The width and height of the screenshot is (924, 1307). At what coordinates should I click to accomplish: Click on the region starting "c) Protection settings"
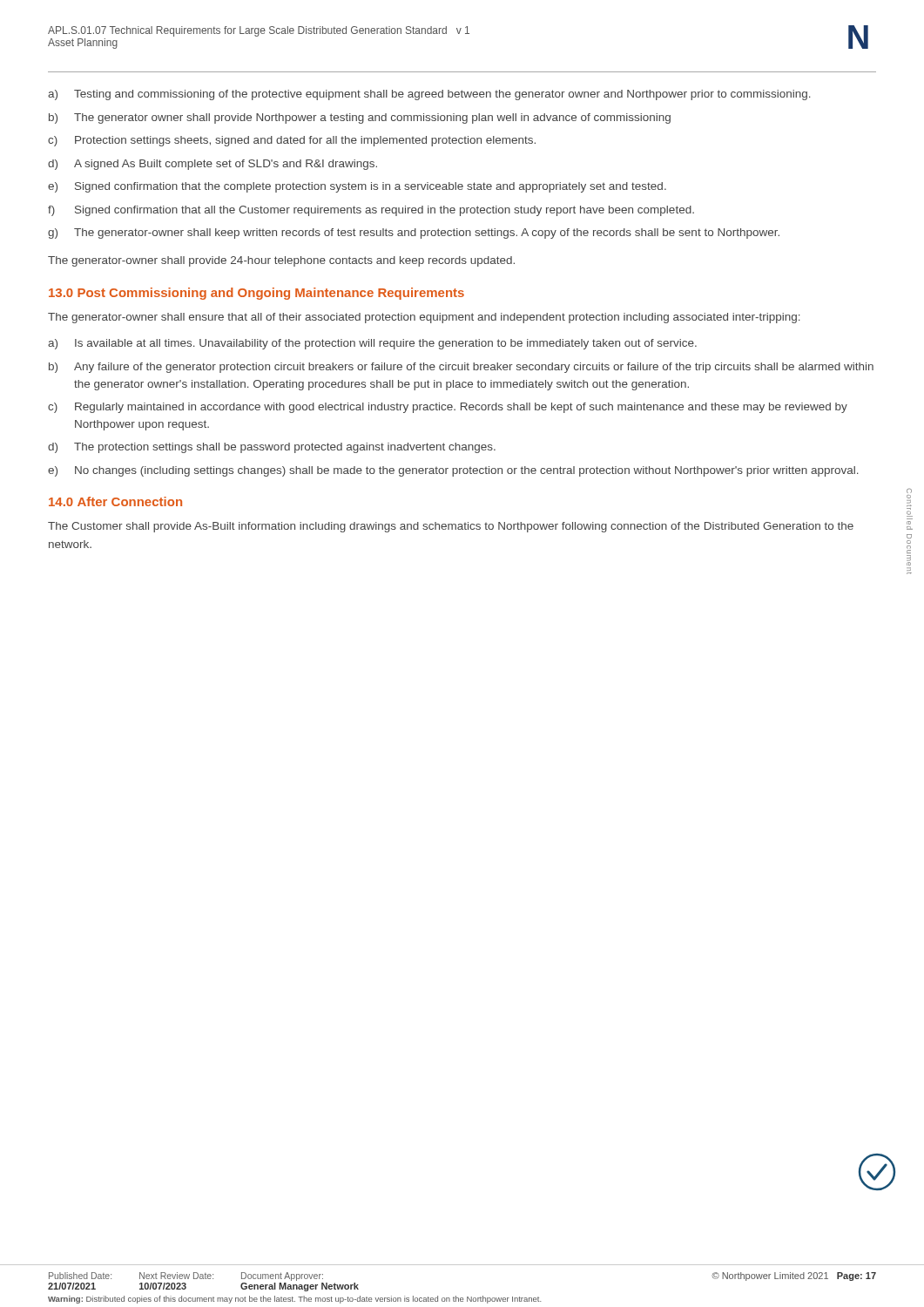pos(462,140)
